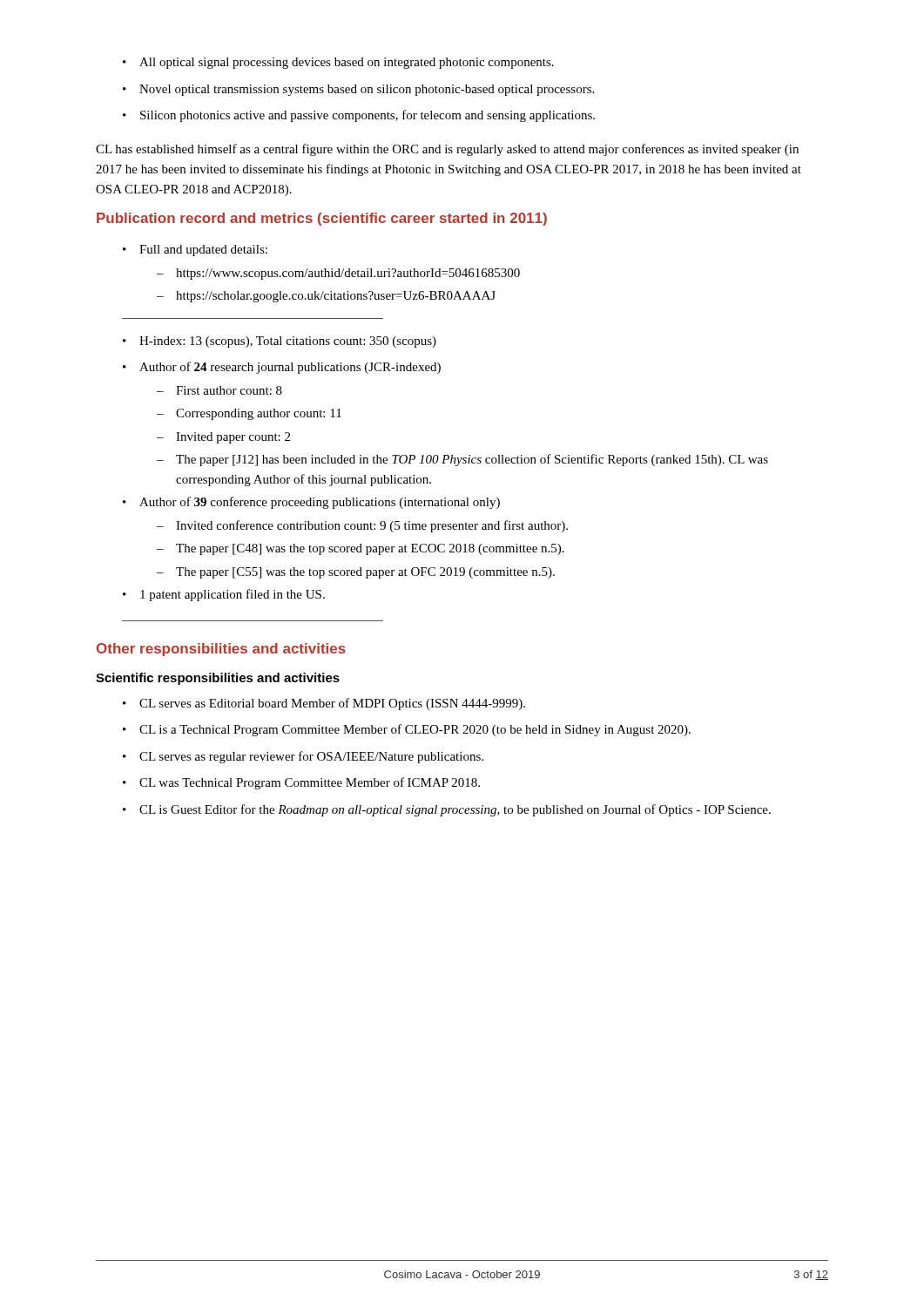Where does it say "Corresponding author count: 11"?
The height and width of the screenshot is (1307, 924).
259,413
